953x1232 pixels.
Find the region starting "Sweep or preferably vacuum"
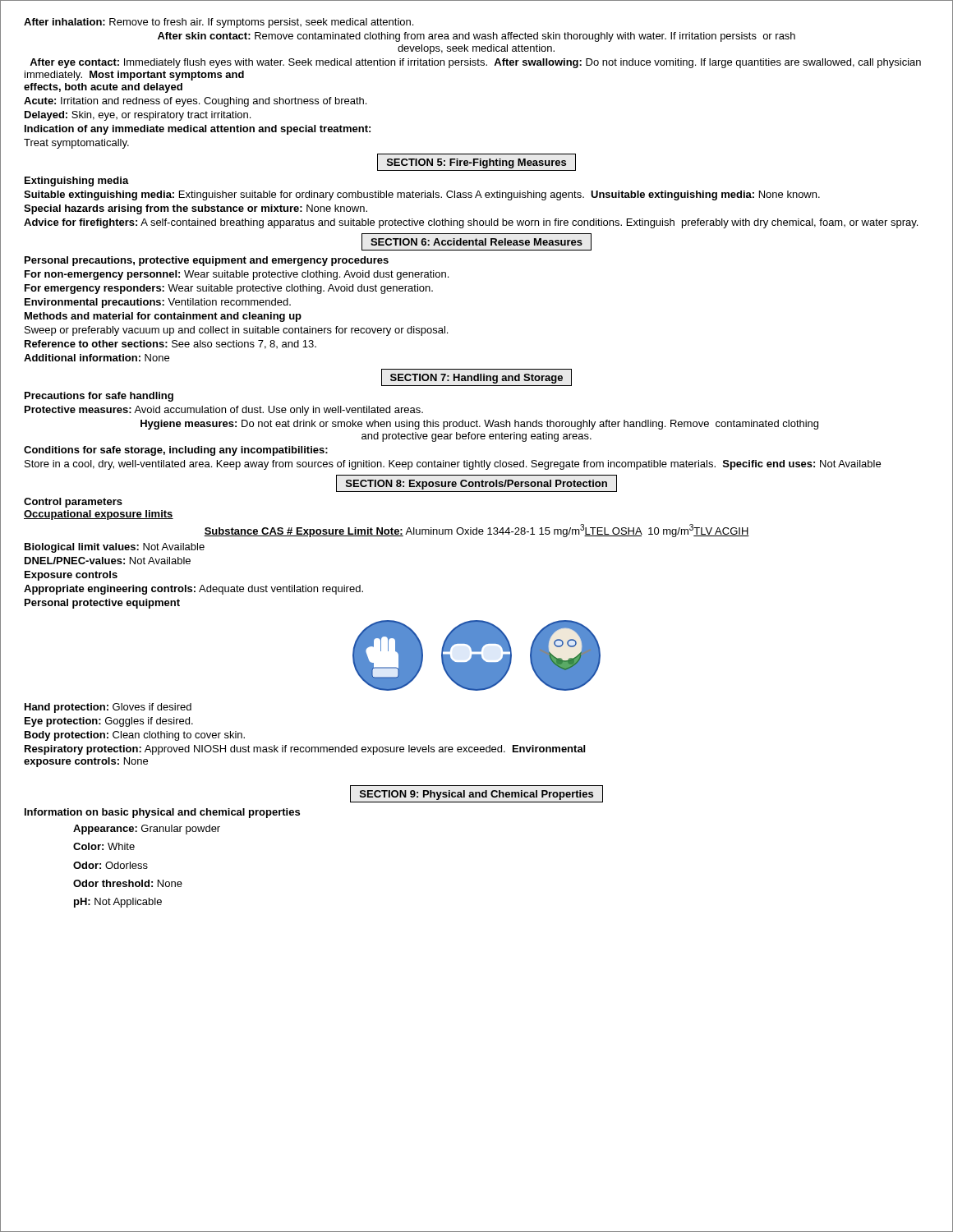(236, 330)
